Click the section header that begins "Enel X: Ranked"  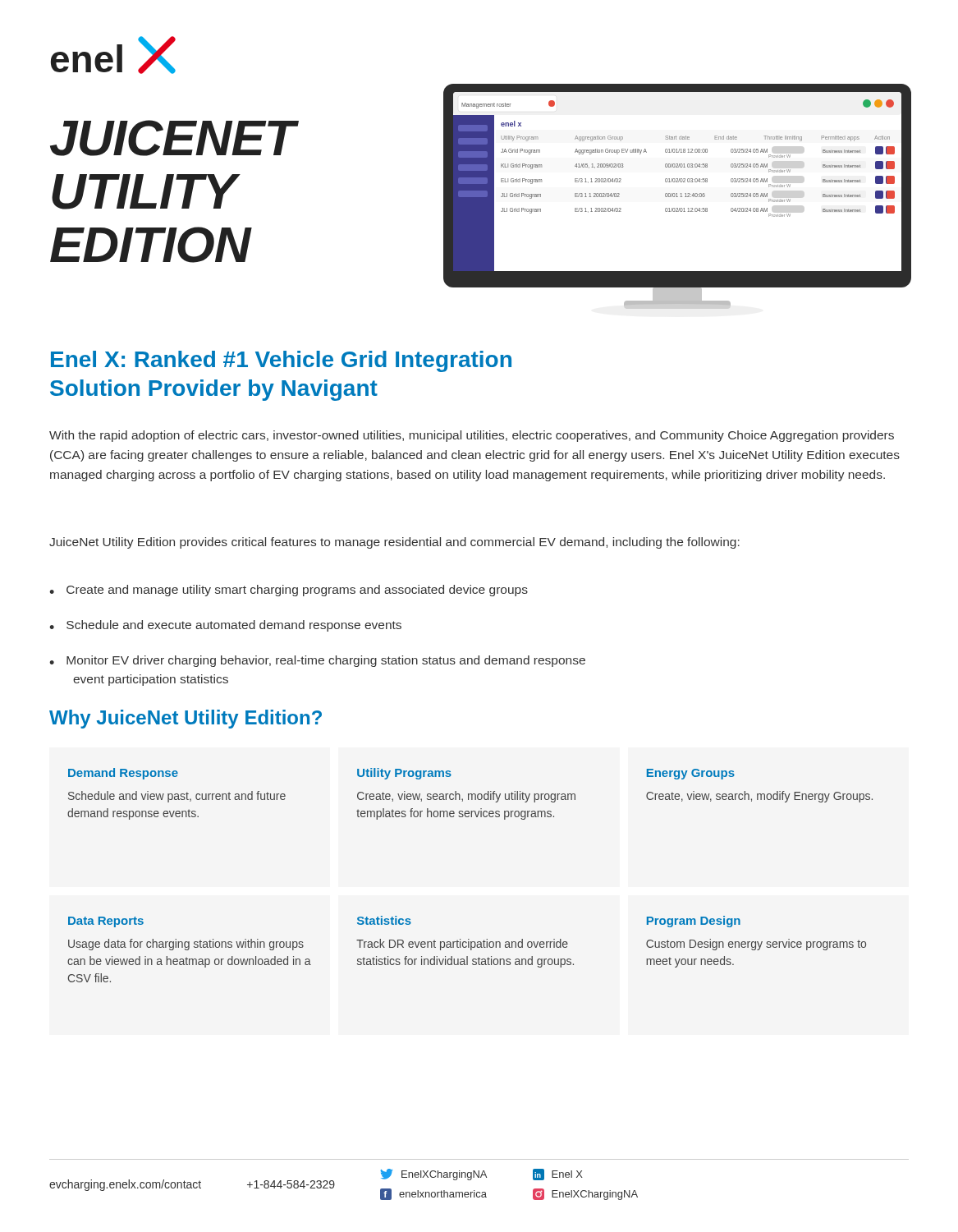pos(320,374)
